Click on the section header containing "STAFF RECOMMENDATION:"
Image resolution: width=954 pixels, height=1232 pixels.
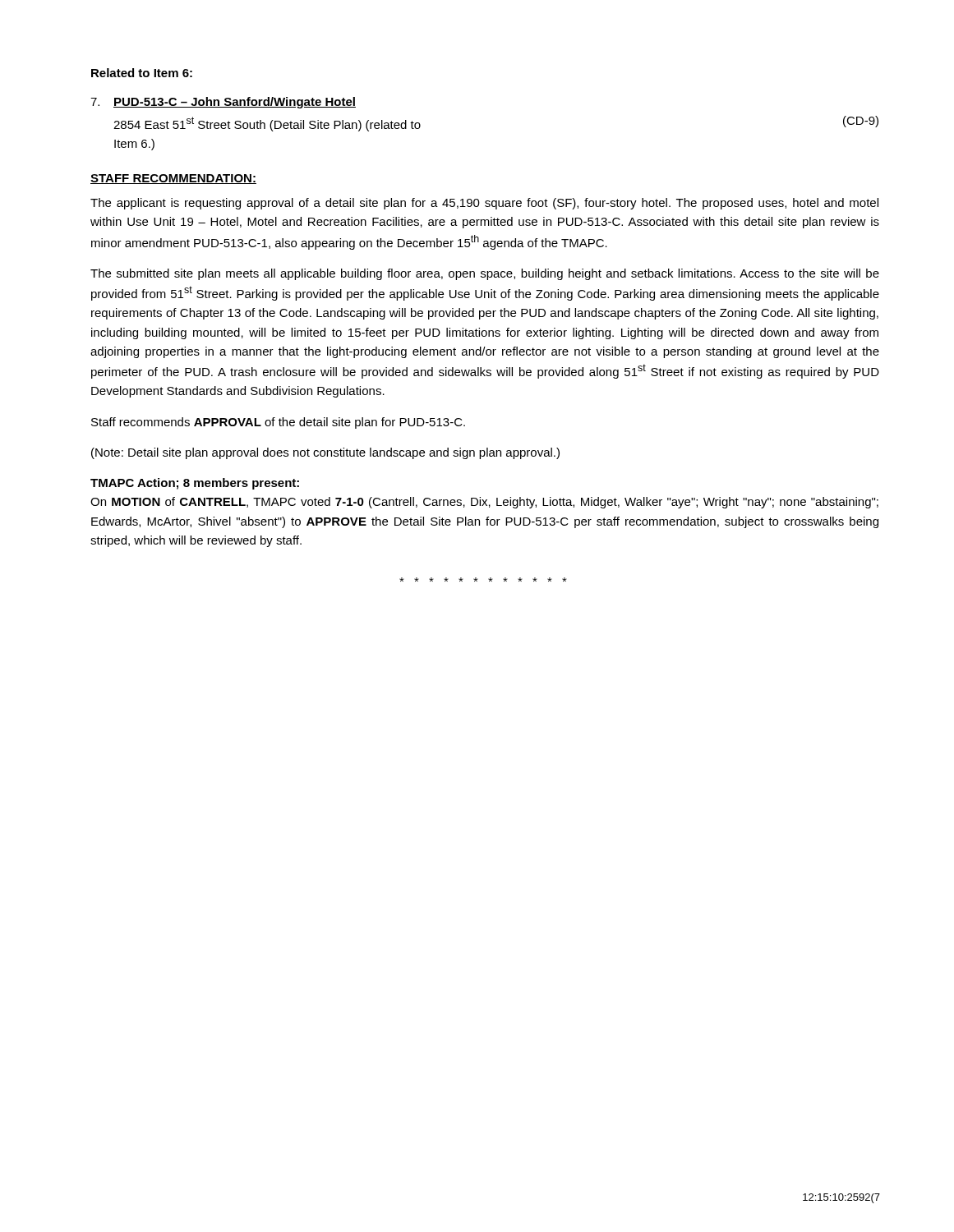(173, 178)
